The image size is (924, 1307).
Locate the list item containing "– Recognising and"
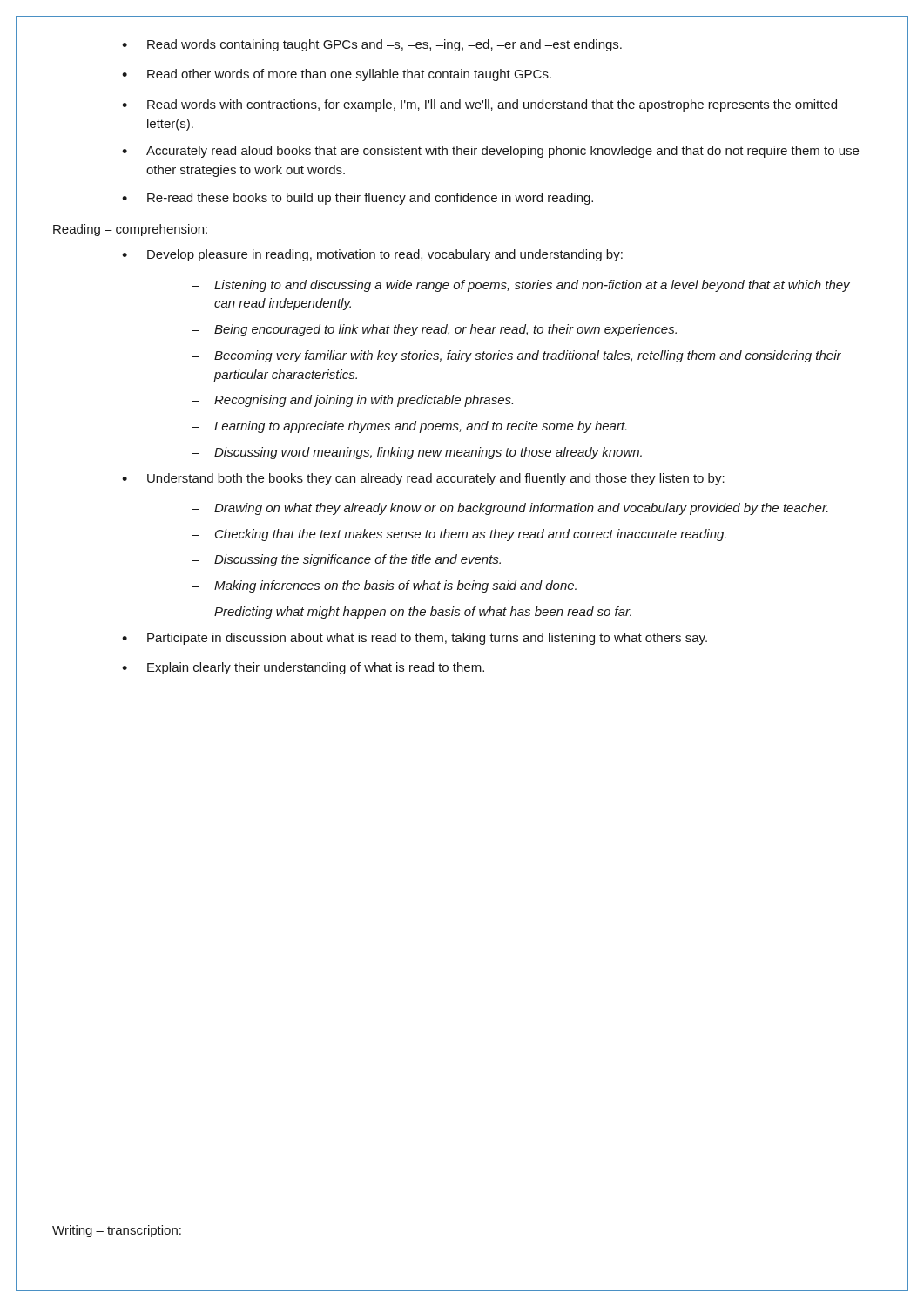tap(352, 401)
